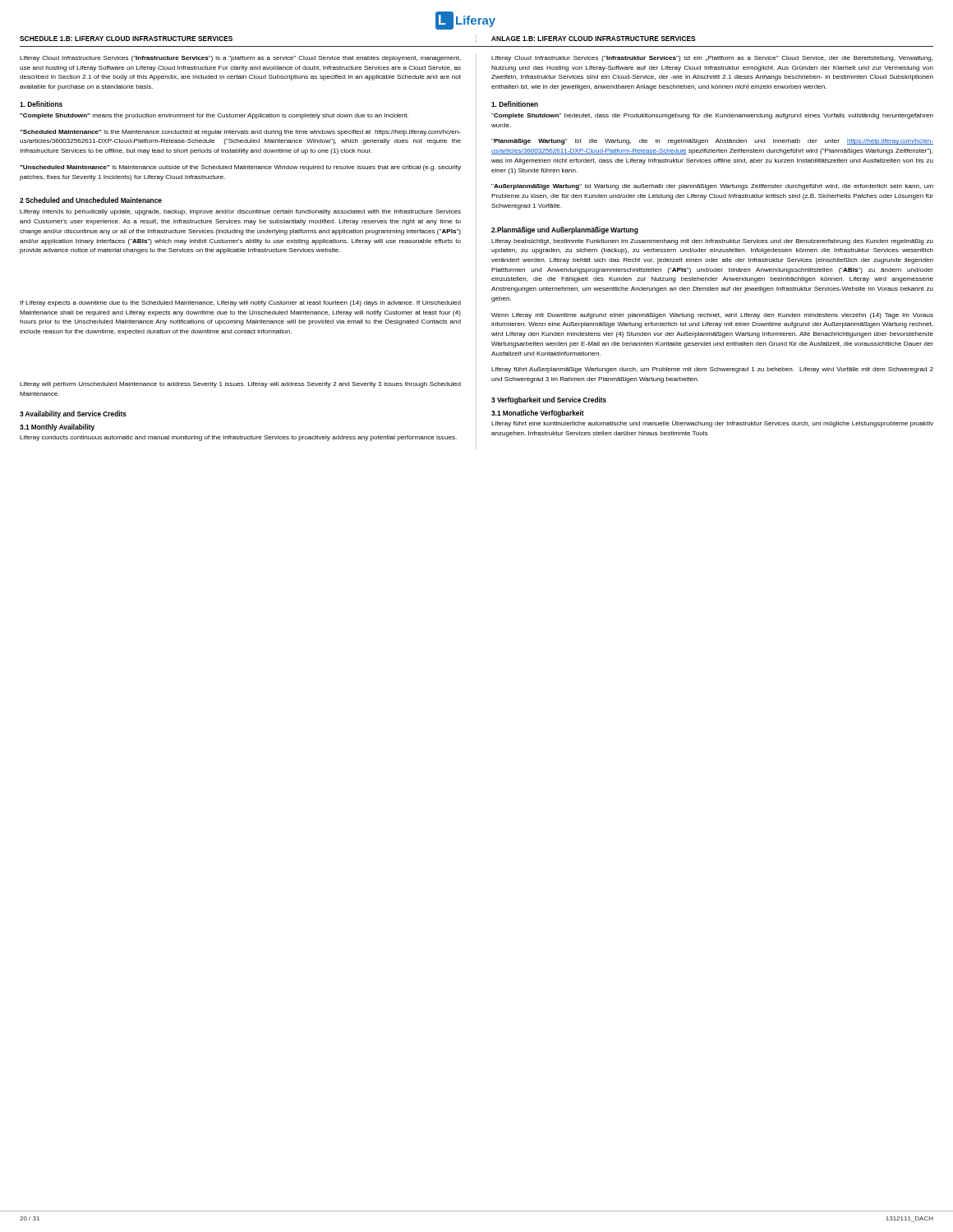
Task: Click on the section header that reads "3.1 Monatliche Verfügbarkeit"
Action: pyautogui.click(x=537, y=413)
